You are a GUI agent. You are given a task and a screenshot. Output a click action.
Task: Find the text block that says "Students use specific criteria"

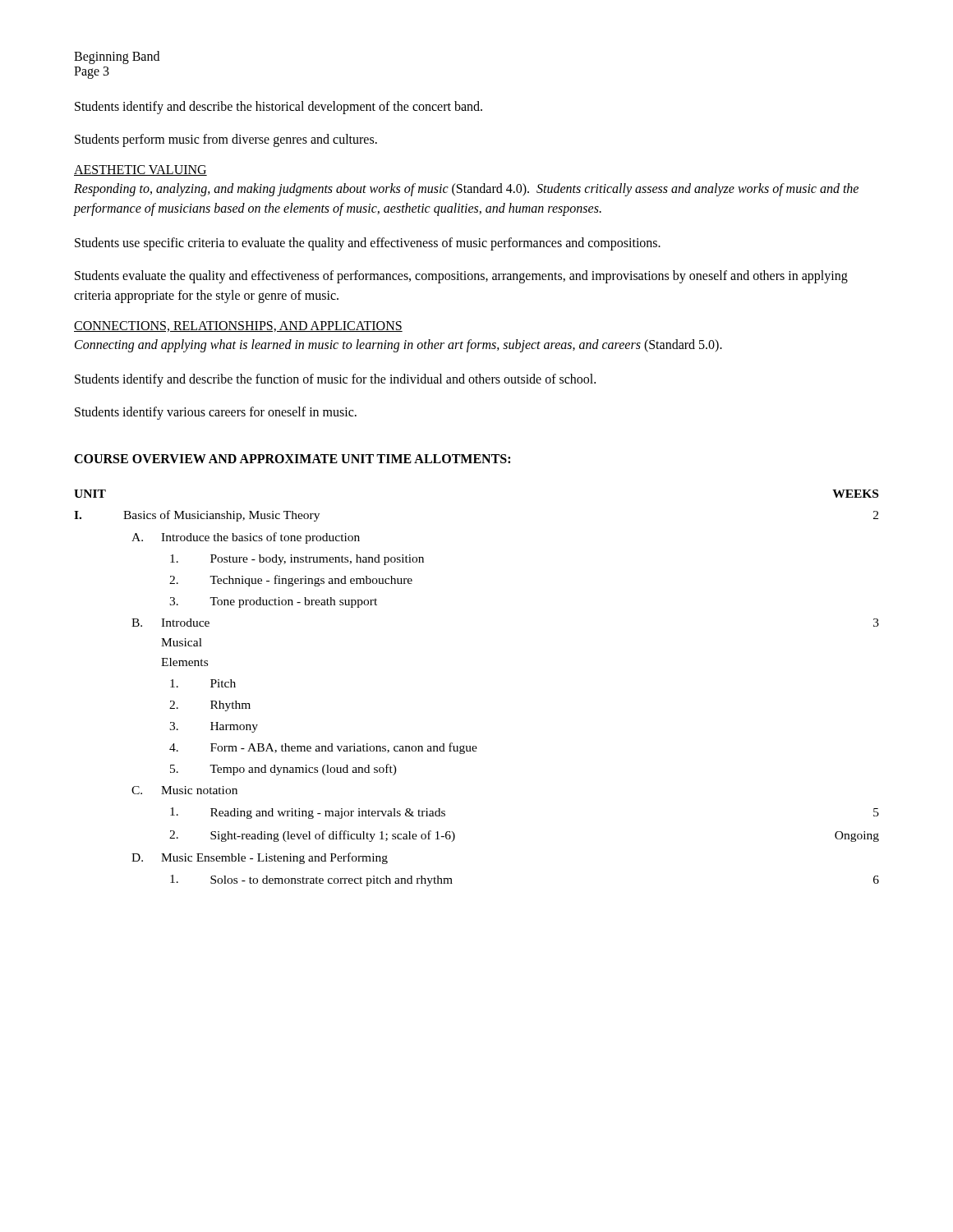476,243
